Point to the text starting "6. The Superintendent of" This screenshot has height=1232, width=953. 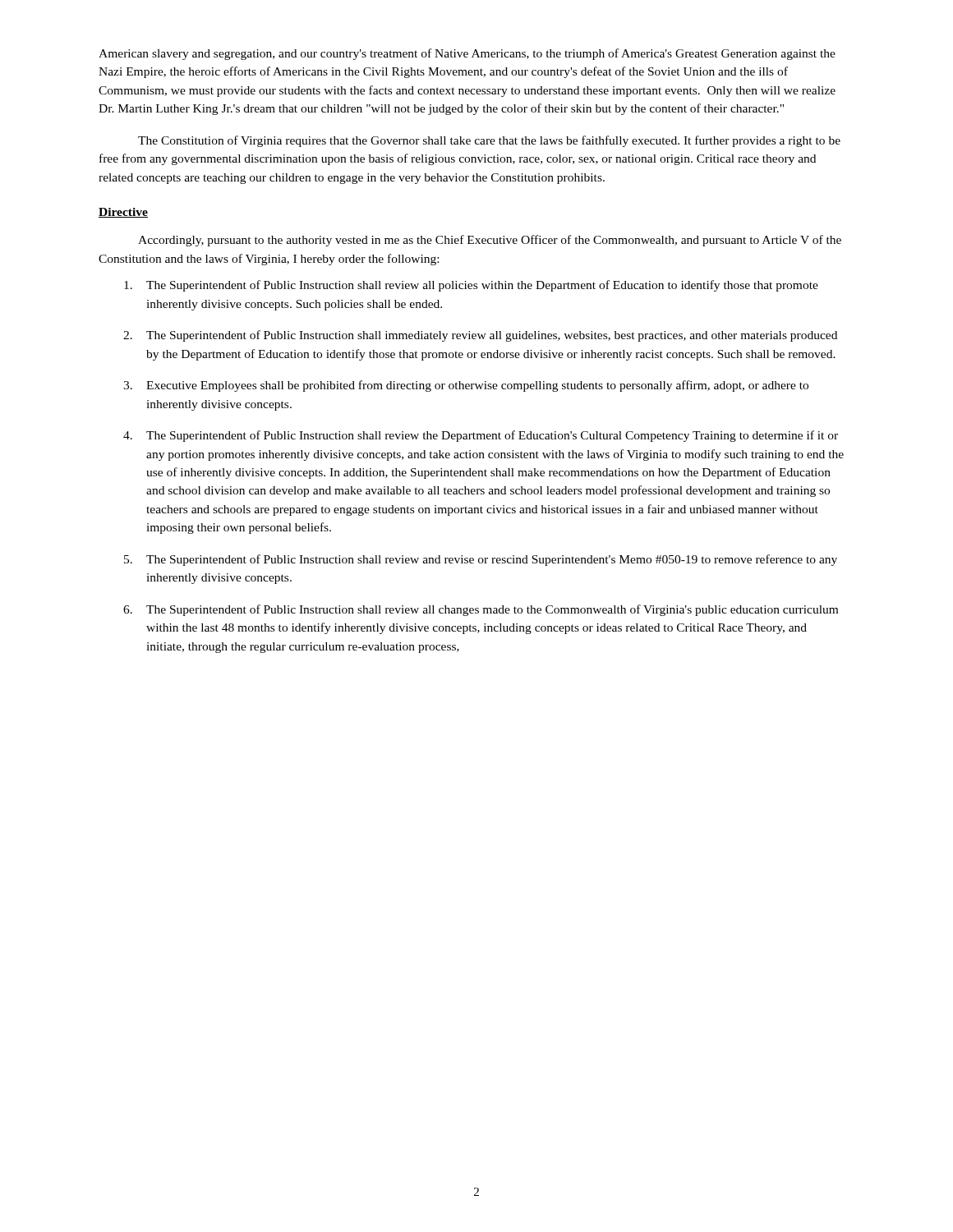tap(485, 628)
